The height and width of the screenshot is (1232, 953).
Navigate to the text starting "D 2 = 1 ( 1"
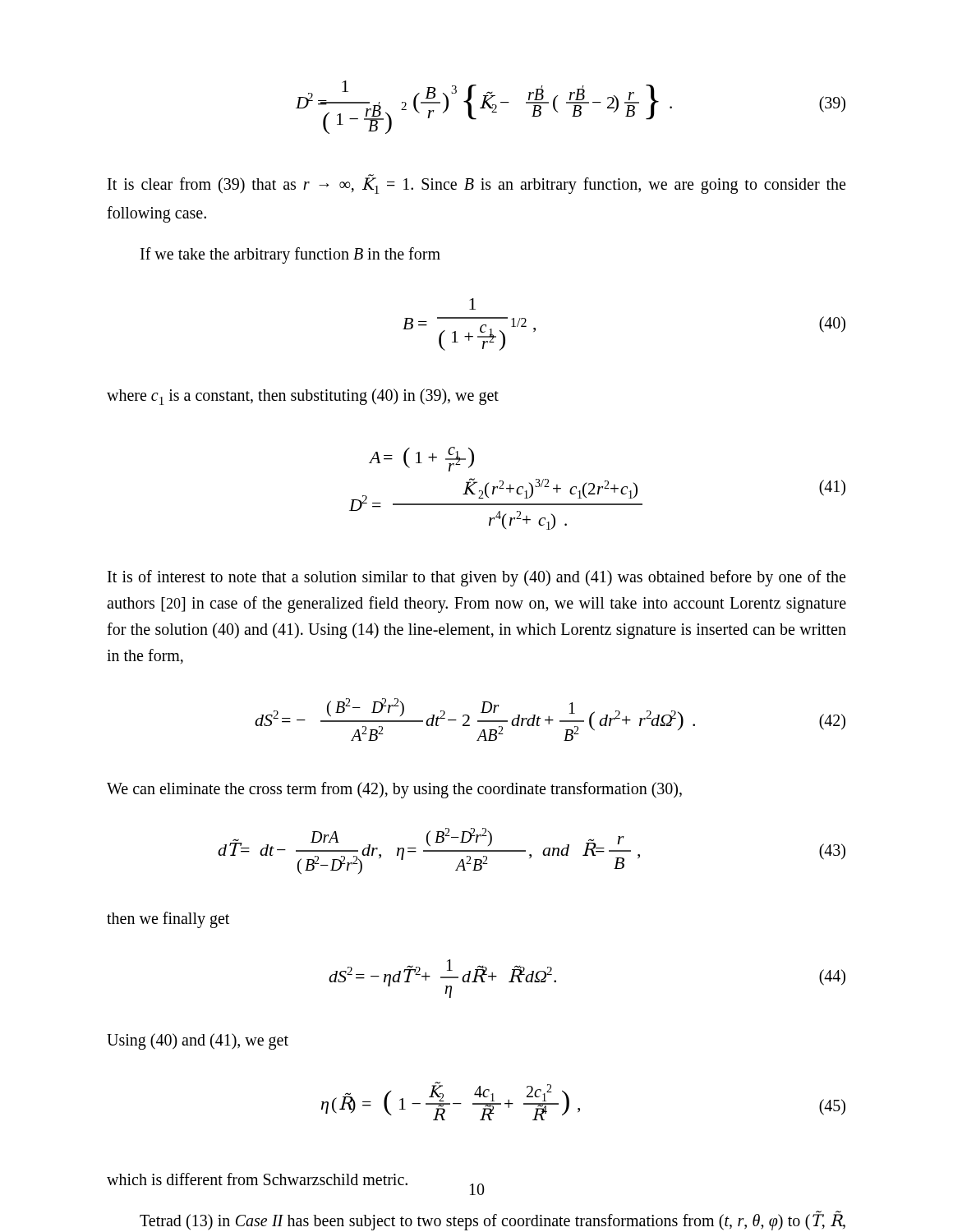pos(476,103)
